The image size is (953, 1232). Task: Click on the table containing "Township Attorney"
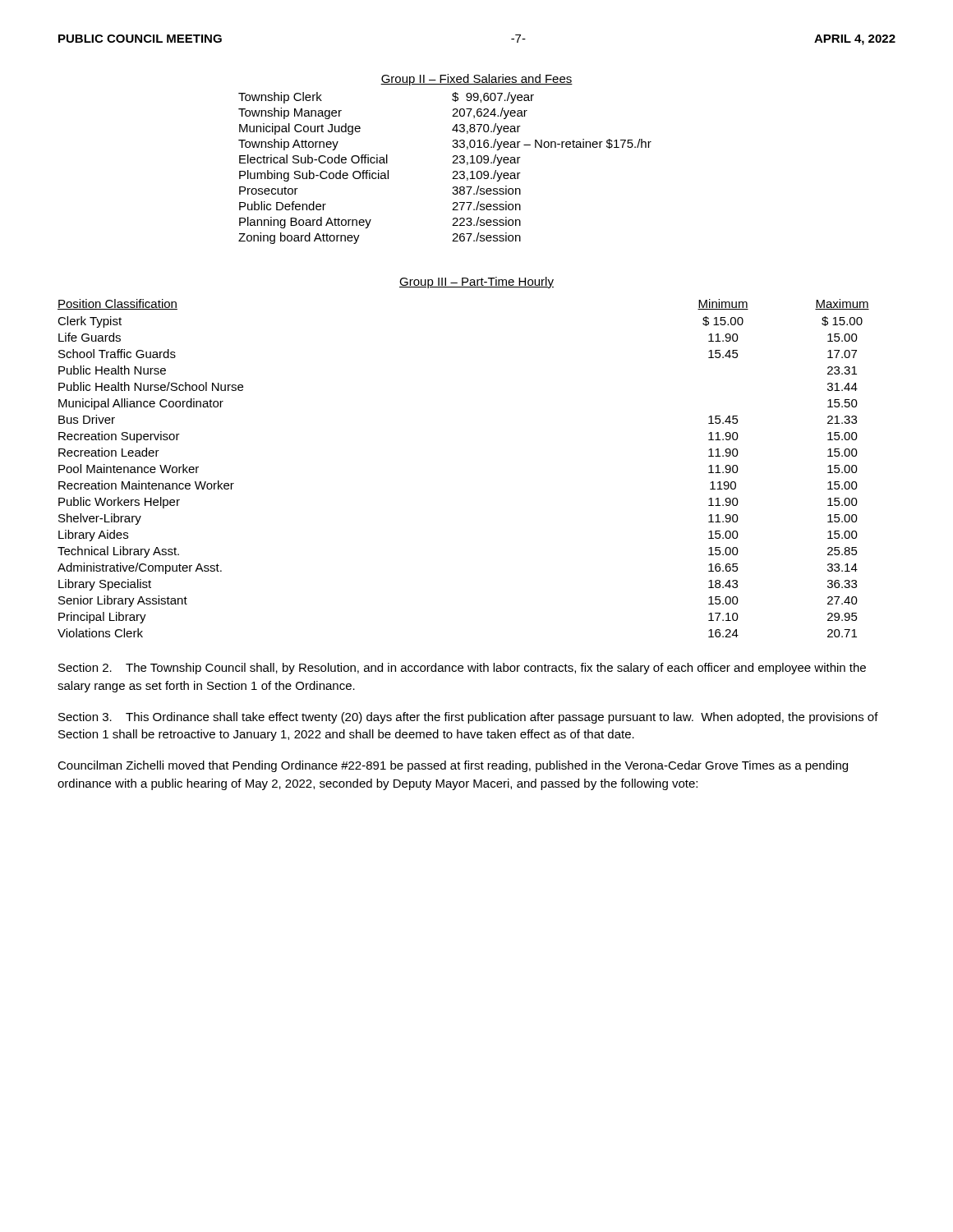point(476,167)
